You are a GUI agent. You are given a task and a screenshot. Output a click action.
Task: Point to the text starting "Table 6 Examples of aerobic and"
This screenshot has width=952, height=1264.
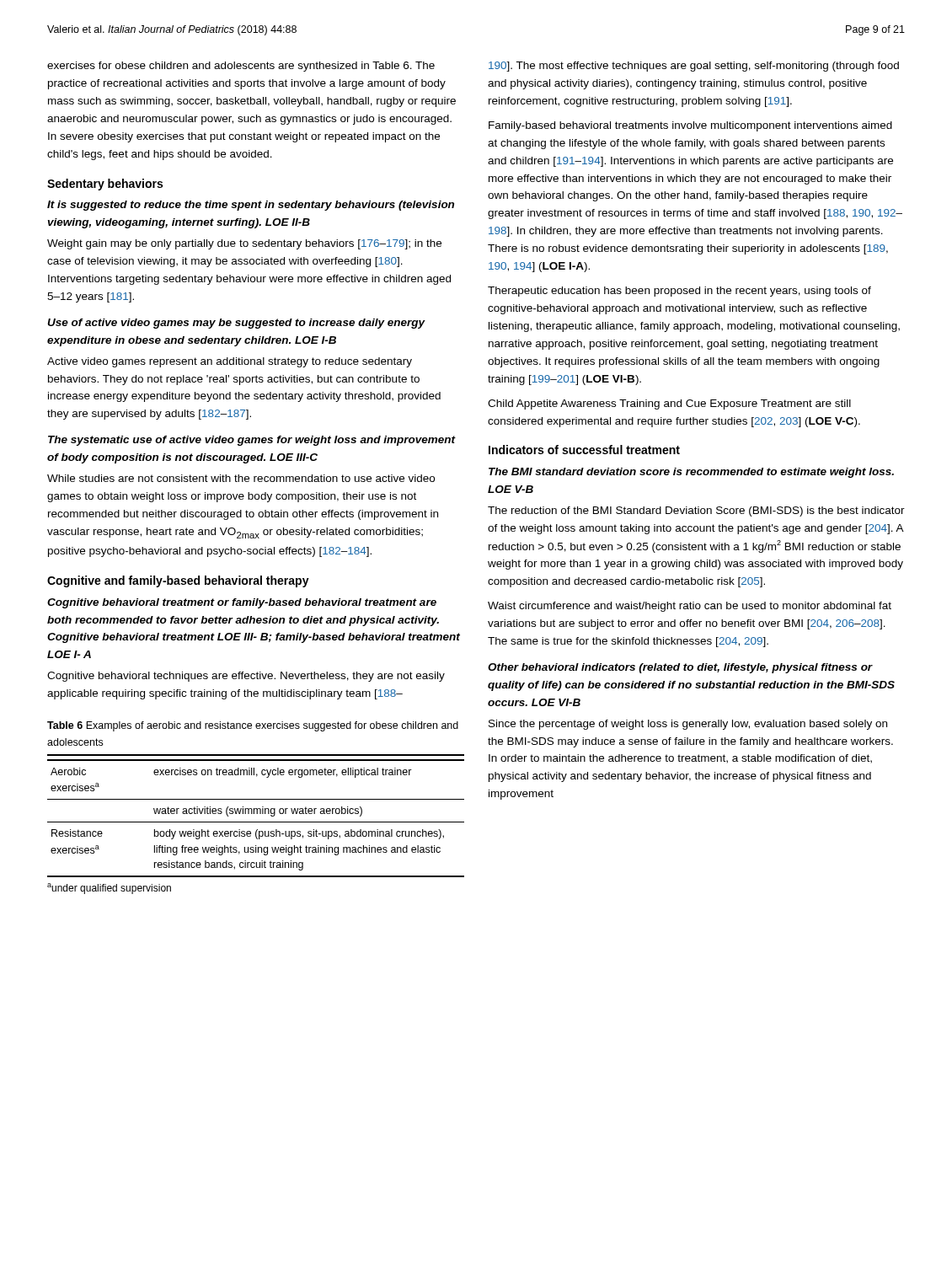[253, 734]
